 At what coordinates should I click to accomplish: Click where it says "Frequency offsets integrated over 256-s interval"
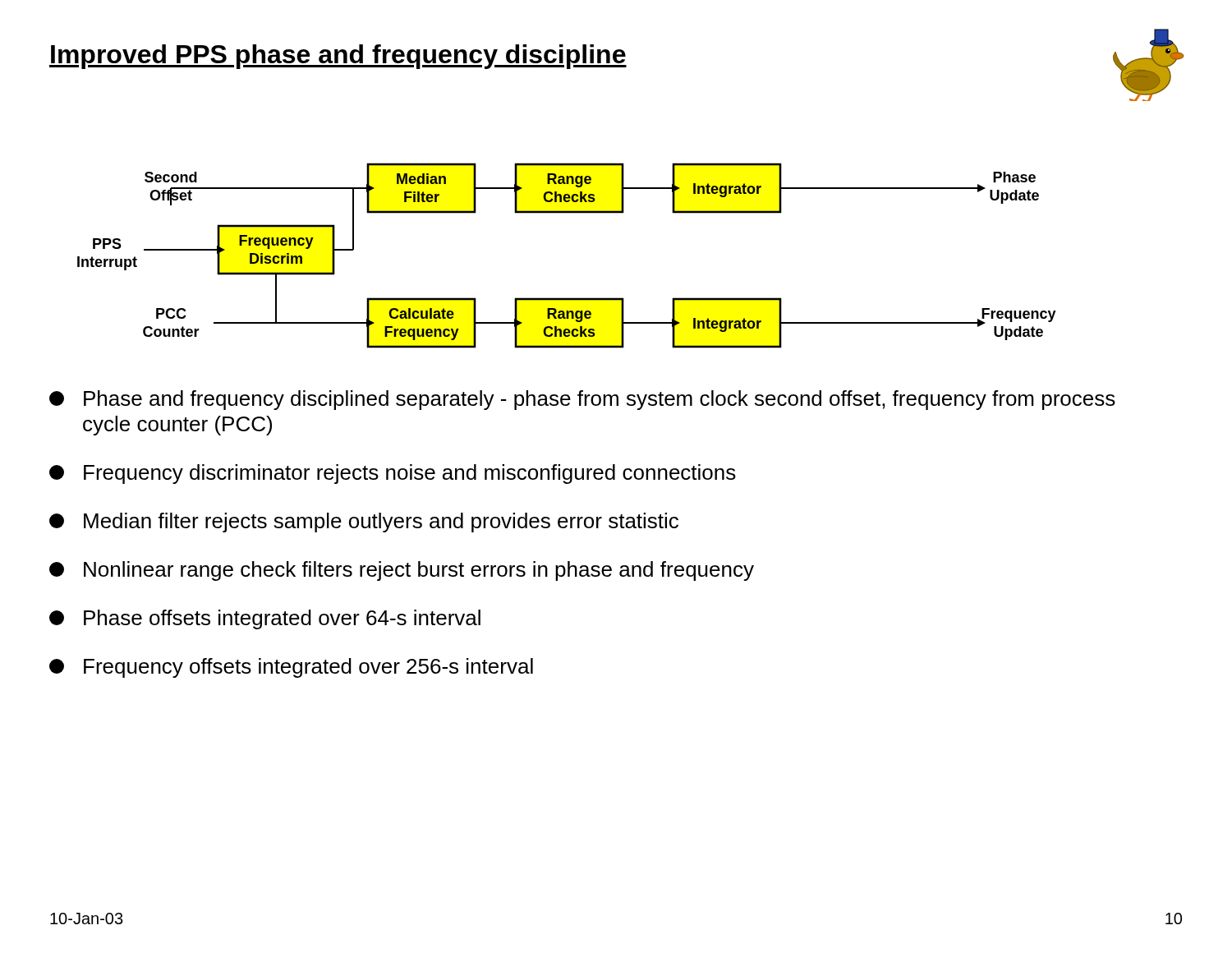292,667
